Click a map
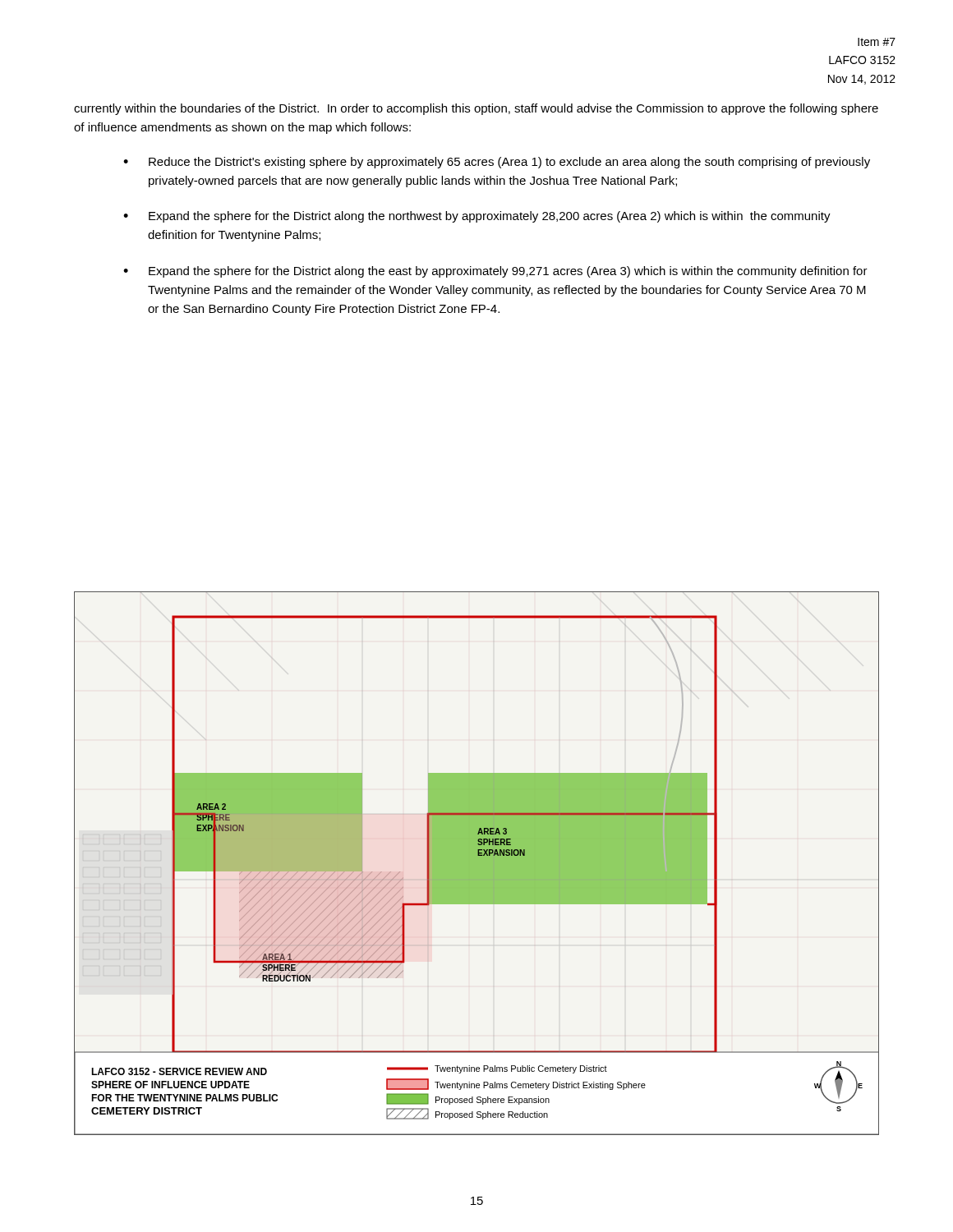Screen dimensions: 1232x953 [x=476, y=863]
